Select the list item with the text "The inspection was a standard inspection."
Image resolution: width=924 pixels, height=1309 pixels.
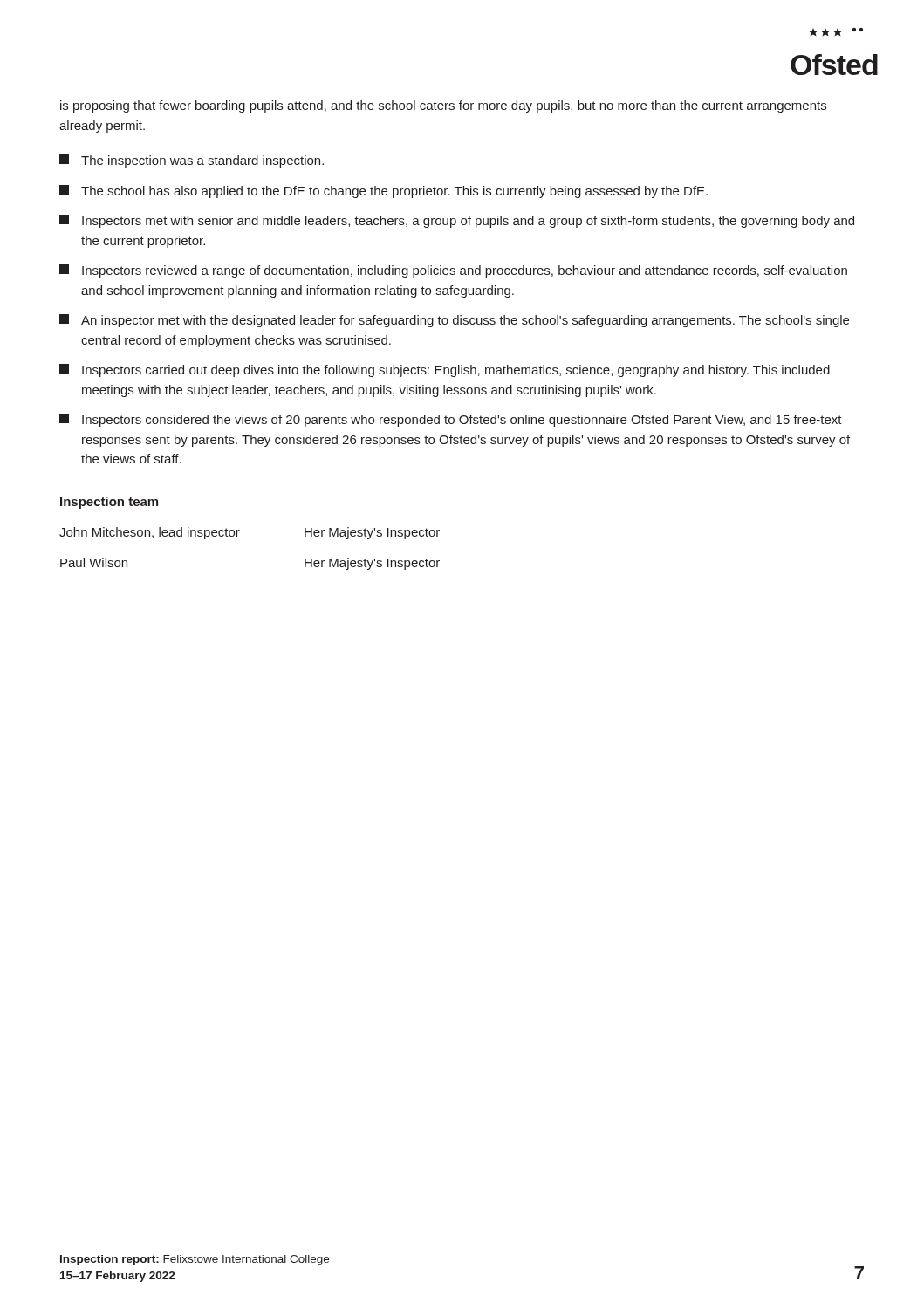(192, 161)
